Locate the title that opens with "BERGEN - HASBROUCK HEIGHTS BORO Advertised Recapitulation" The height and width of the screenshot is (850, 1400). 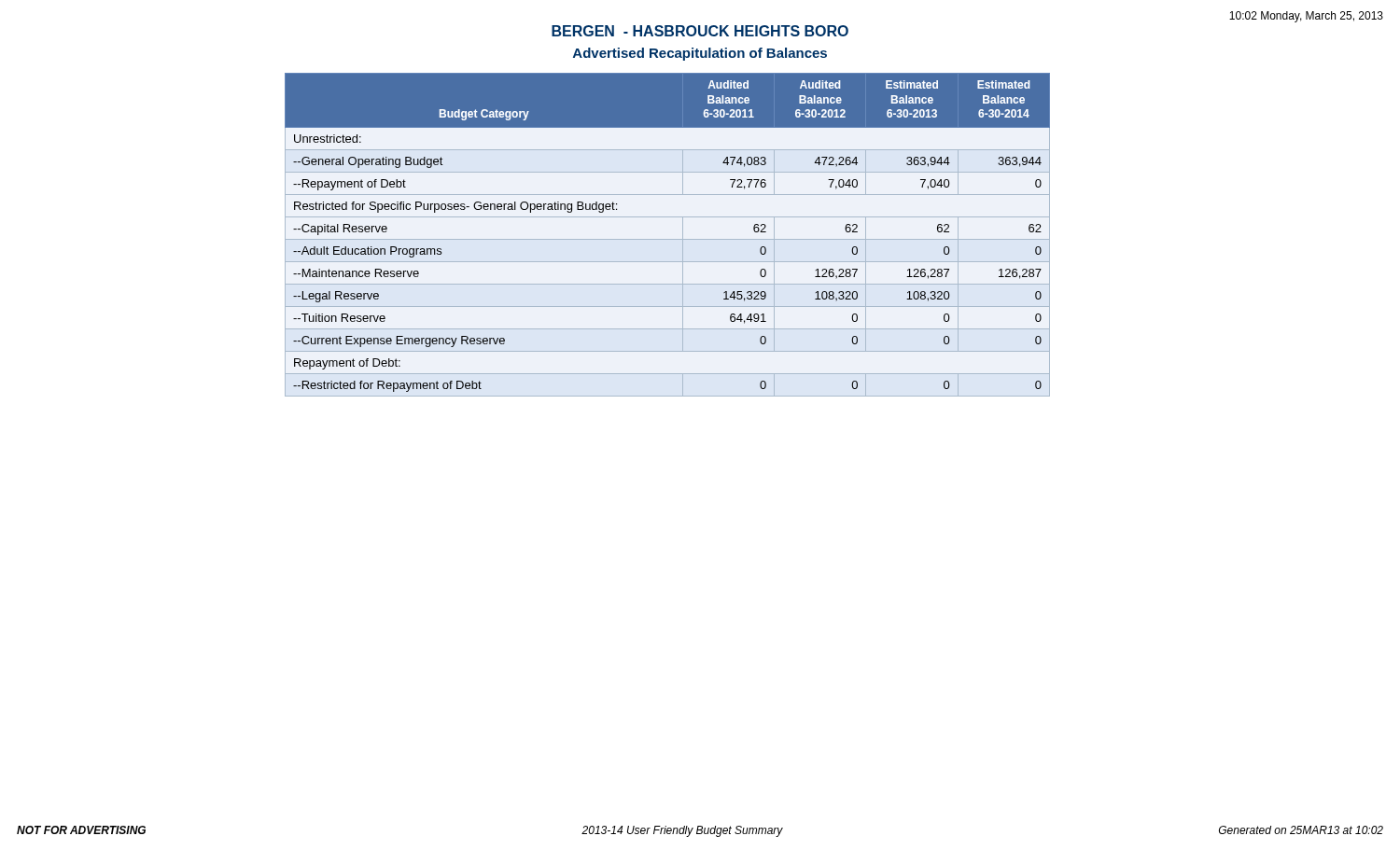click(700, 42)
